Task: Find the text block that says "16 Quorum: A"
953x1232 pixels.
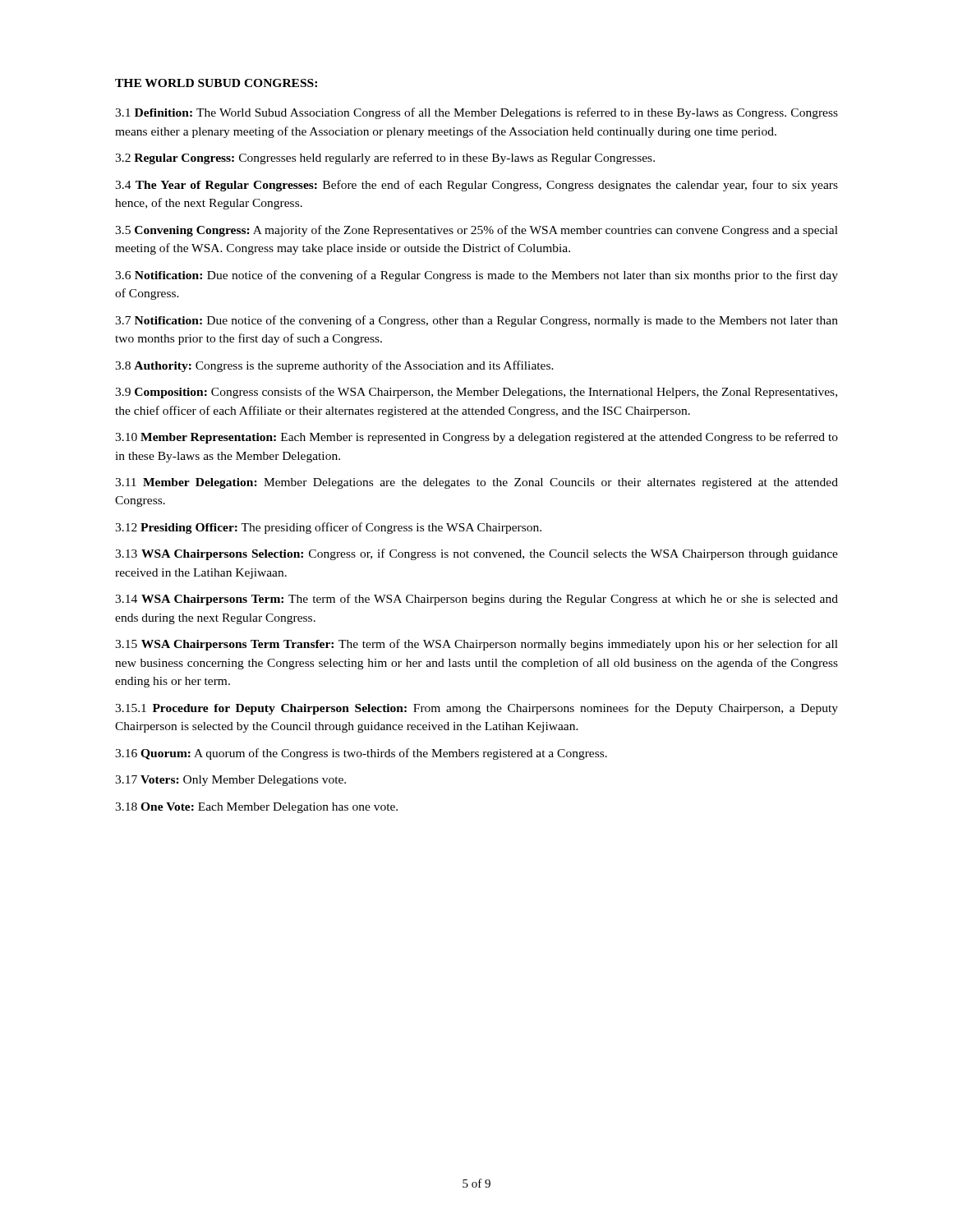Action: [361, 752]
